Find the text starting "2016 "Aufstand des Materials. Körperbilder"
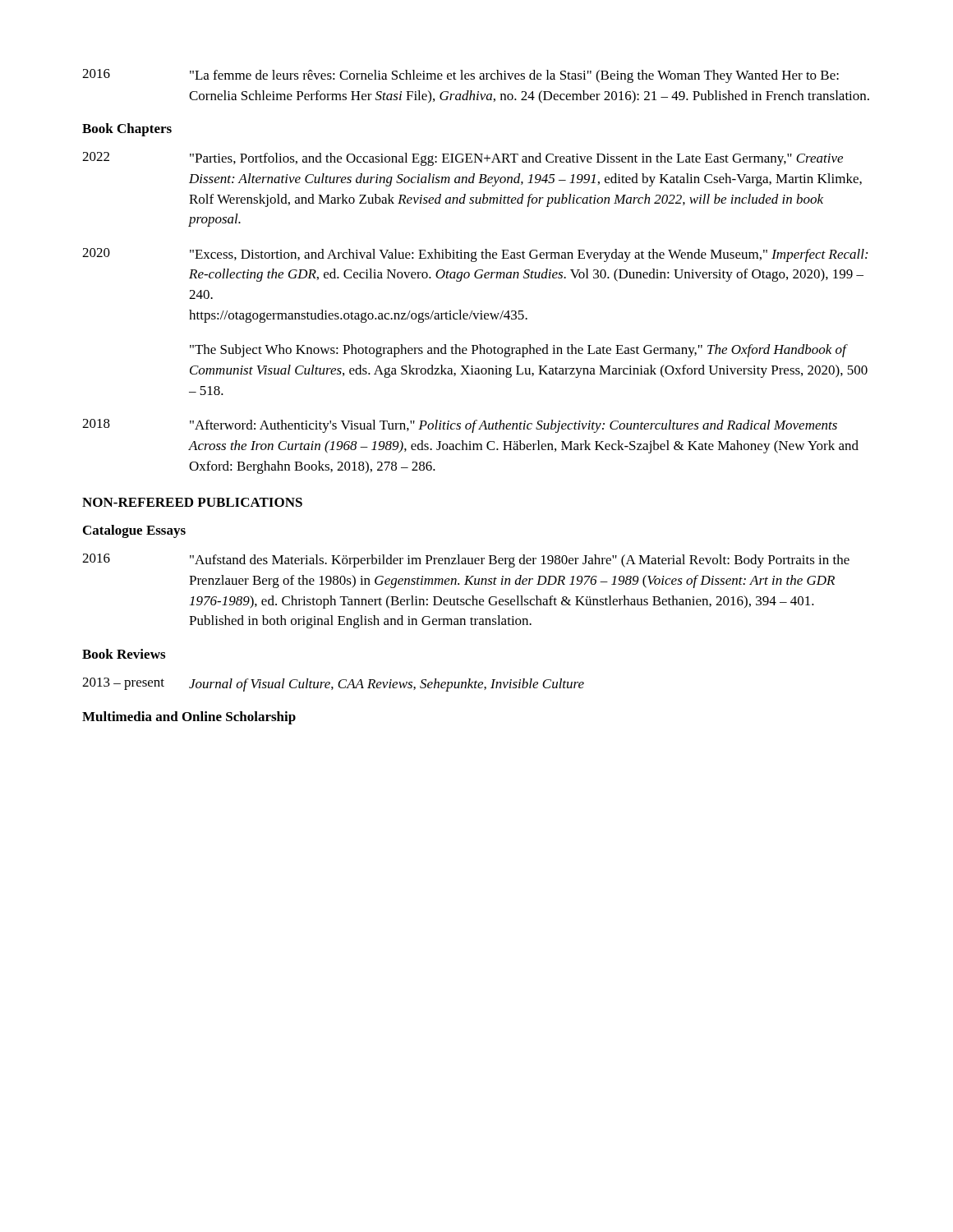 point(476,591)
